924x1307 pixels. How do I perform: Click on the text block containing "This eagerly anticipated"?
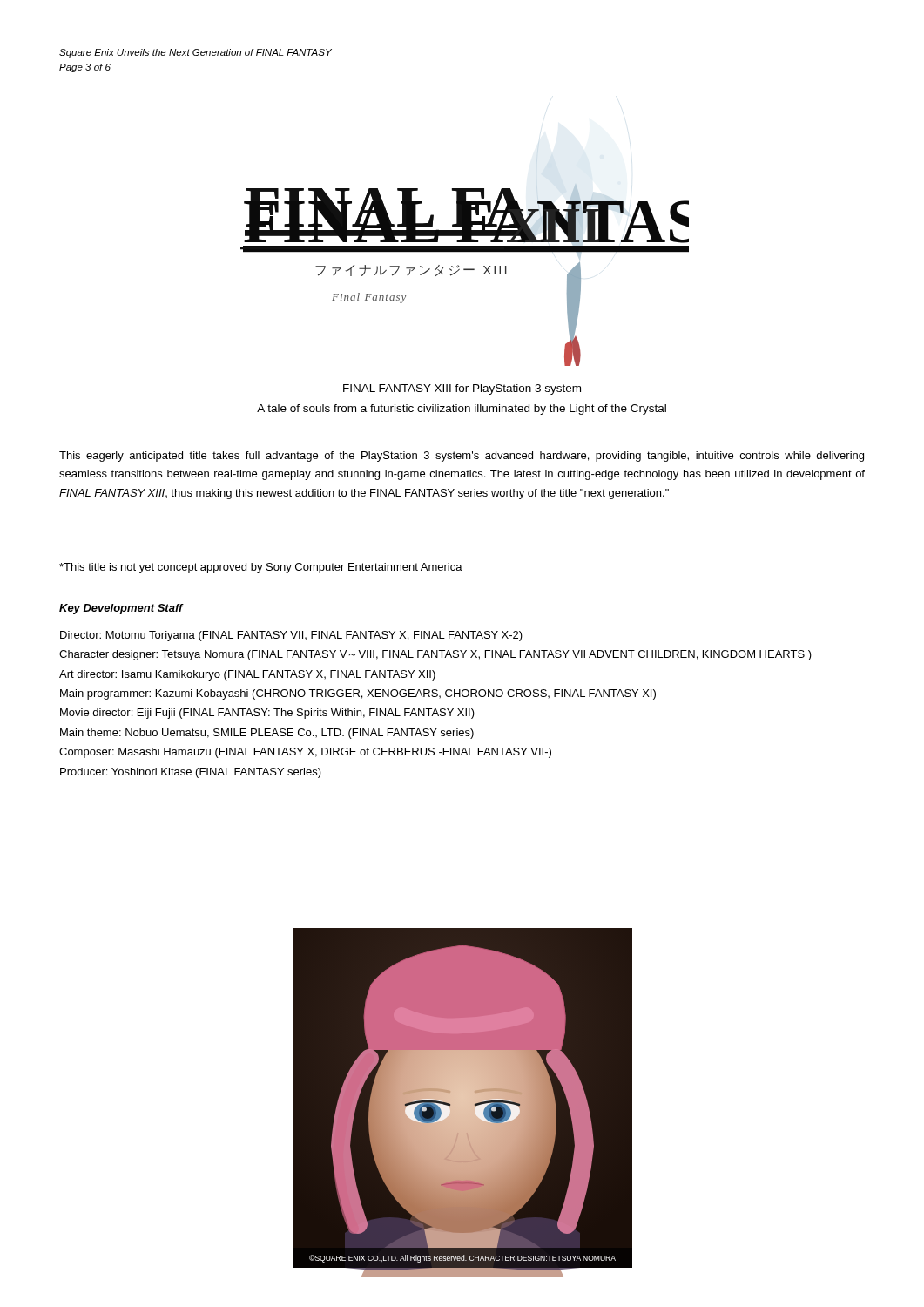[x=462, y=474]
